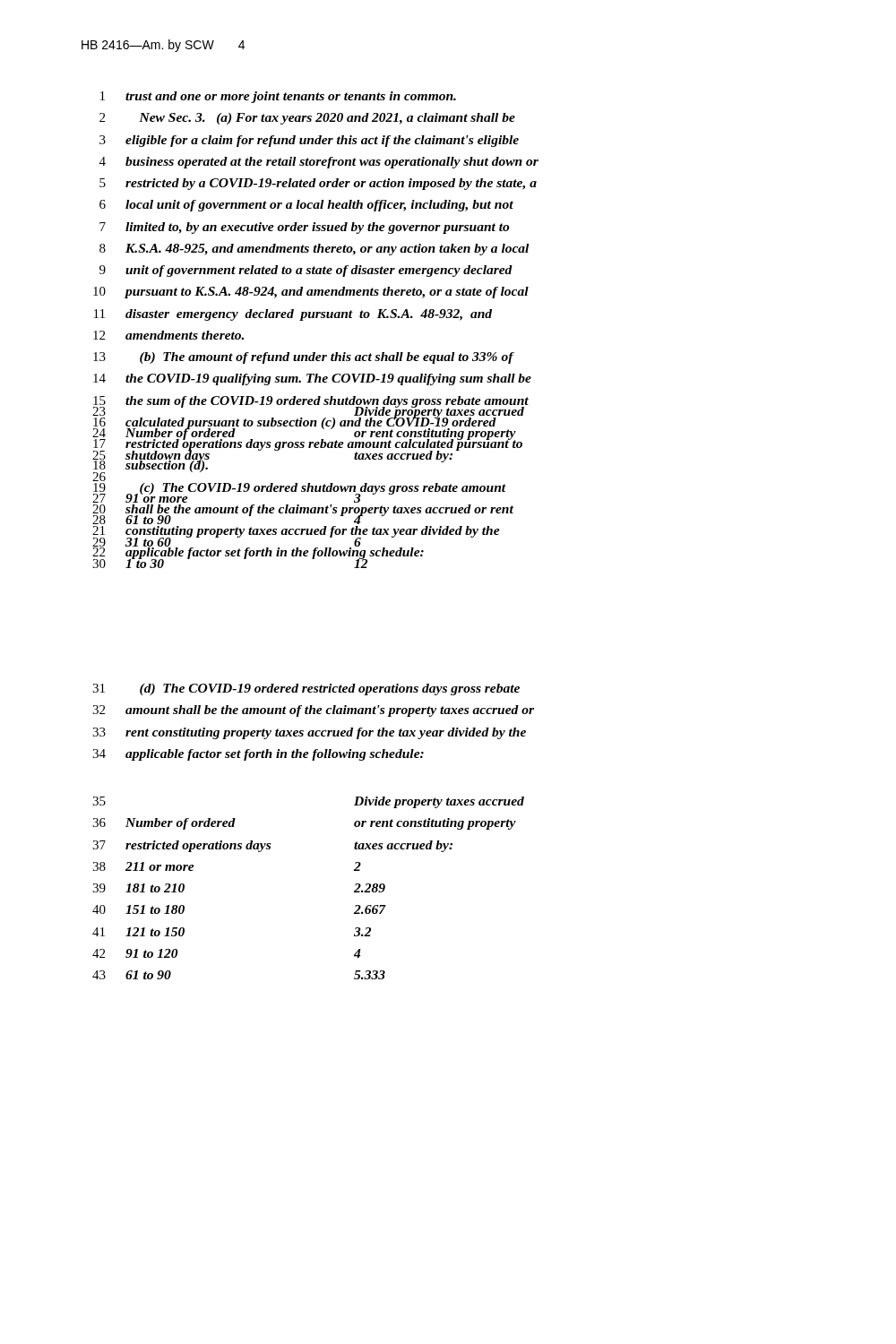Find the table that mentions "23 Divide property"

(457, 487)
